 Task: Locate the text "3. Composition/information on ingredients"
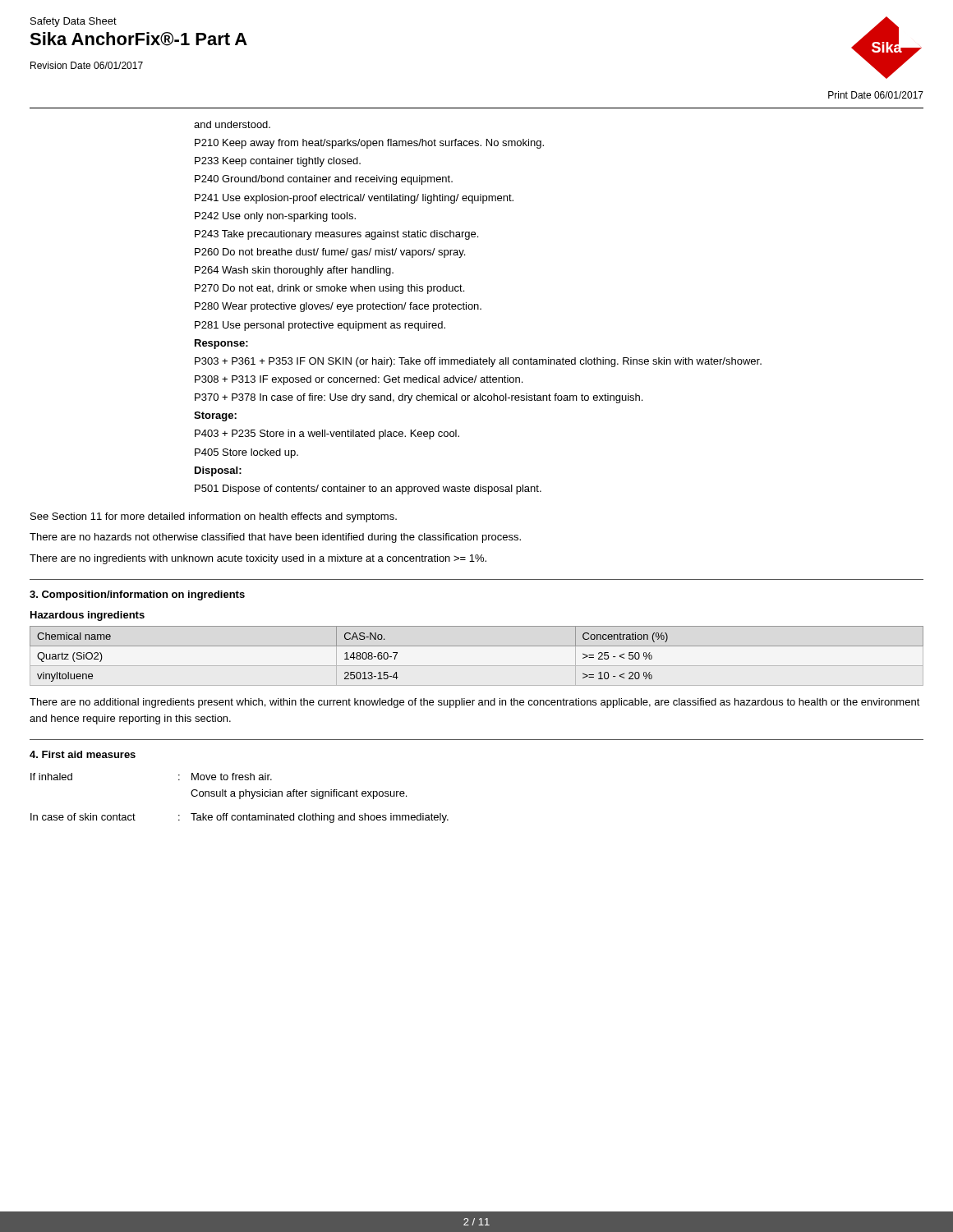pyautogui.click(x=137, y=595)
